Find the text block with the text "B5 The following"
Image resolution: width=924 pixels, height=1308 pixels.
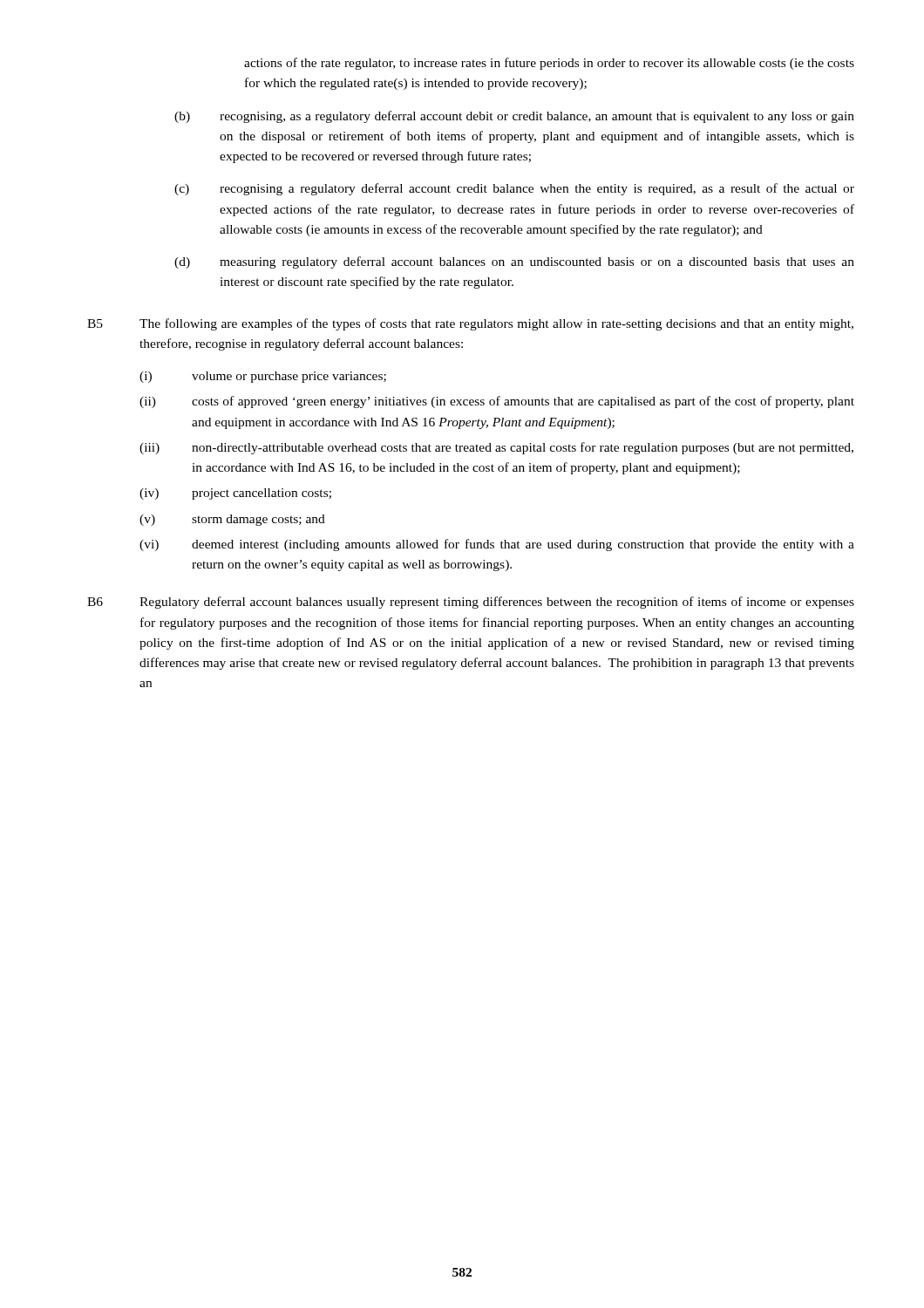coord(471,333)
